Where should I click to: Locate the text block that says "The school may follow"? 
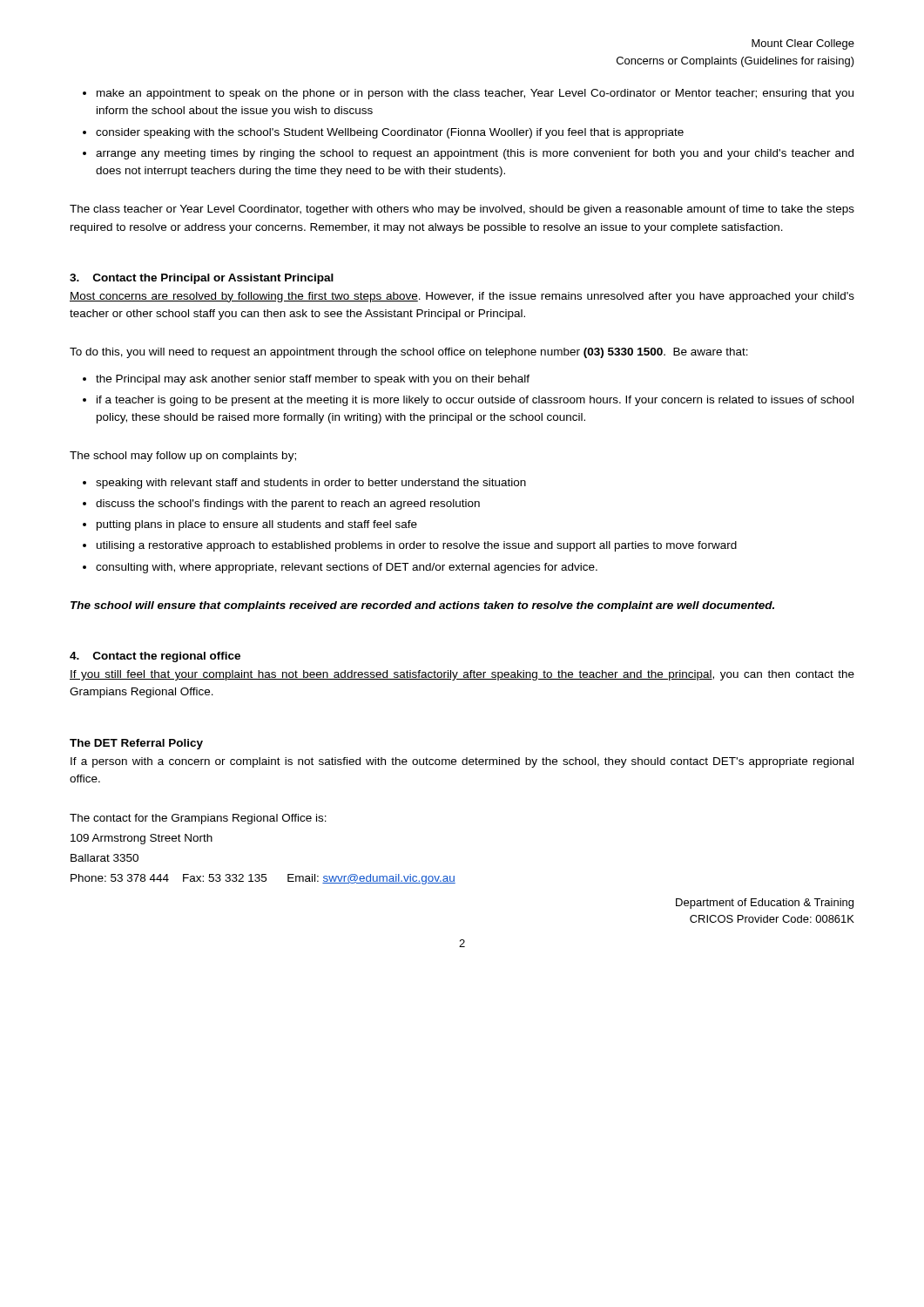183,455
